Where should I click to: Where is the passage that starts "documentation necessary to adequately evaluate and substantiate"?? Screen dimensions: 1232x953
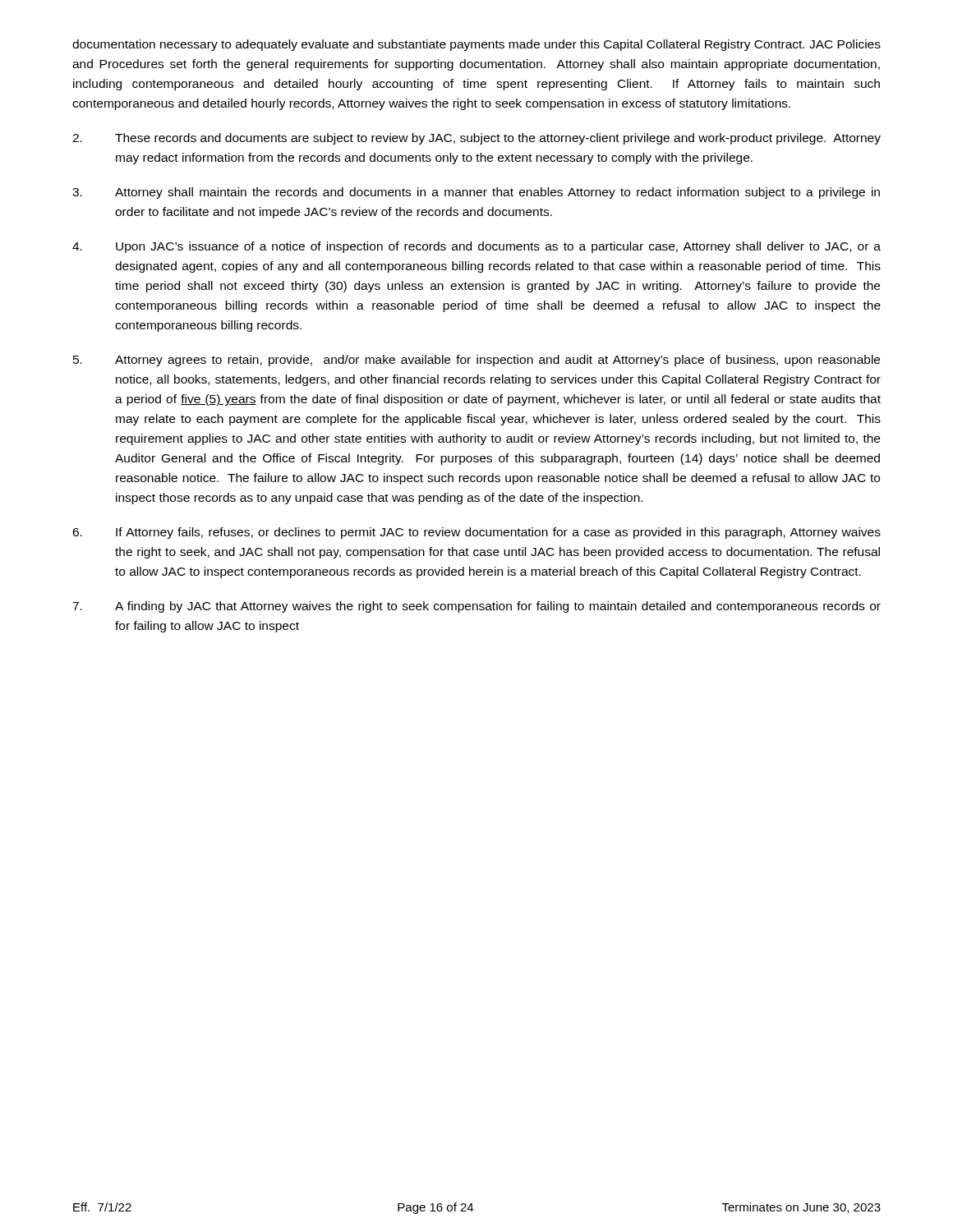[x=476, y=74]
